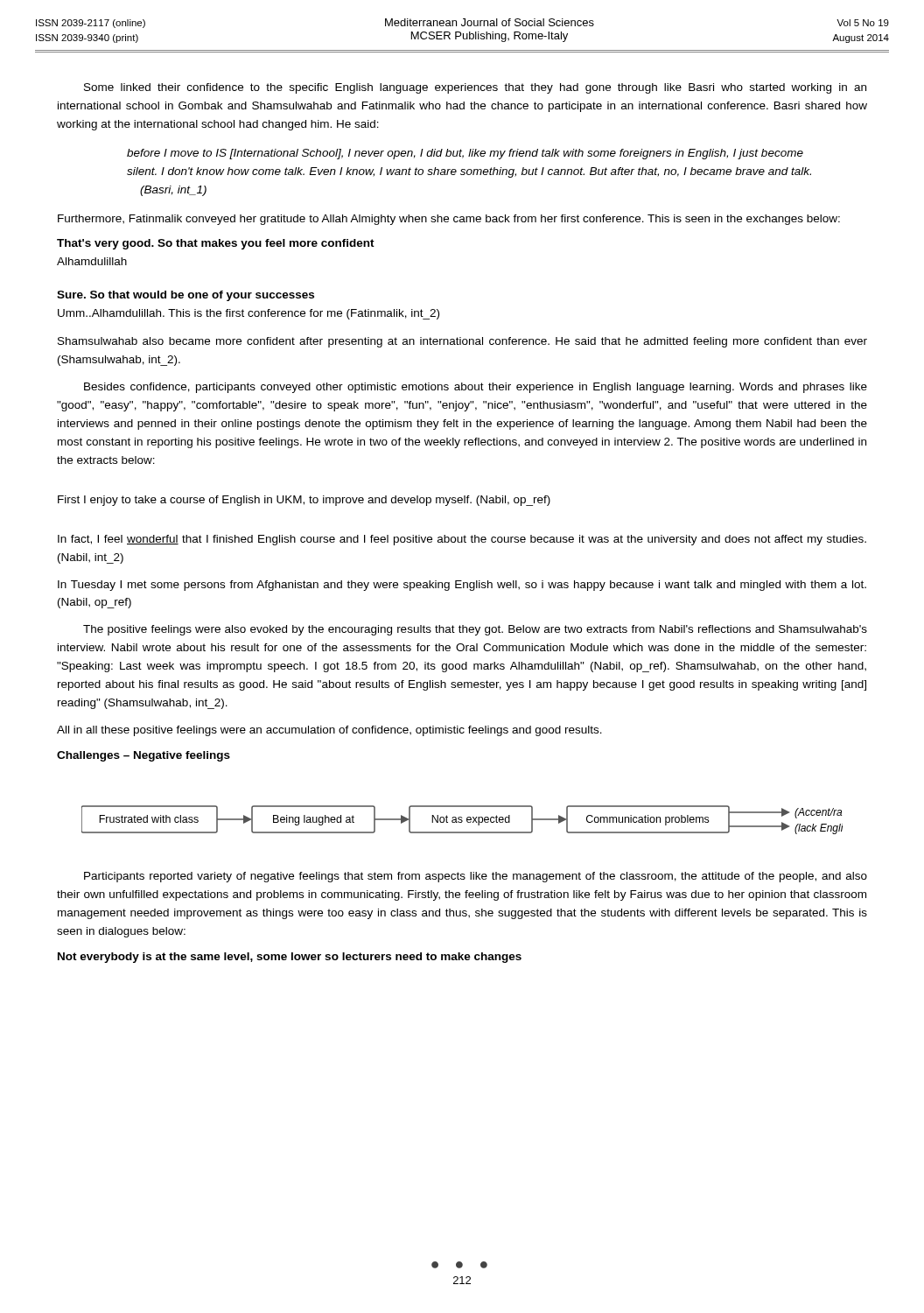Select the text block starting "First I enjoy to"

coord(462,500)
